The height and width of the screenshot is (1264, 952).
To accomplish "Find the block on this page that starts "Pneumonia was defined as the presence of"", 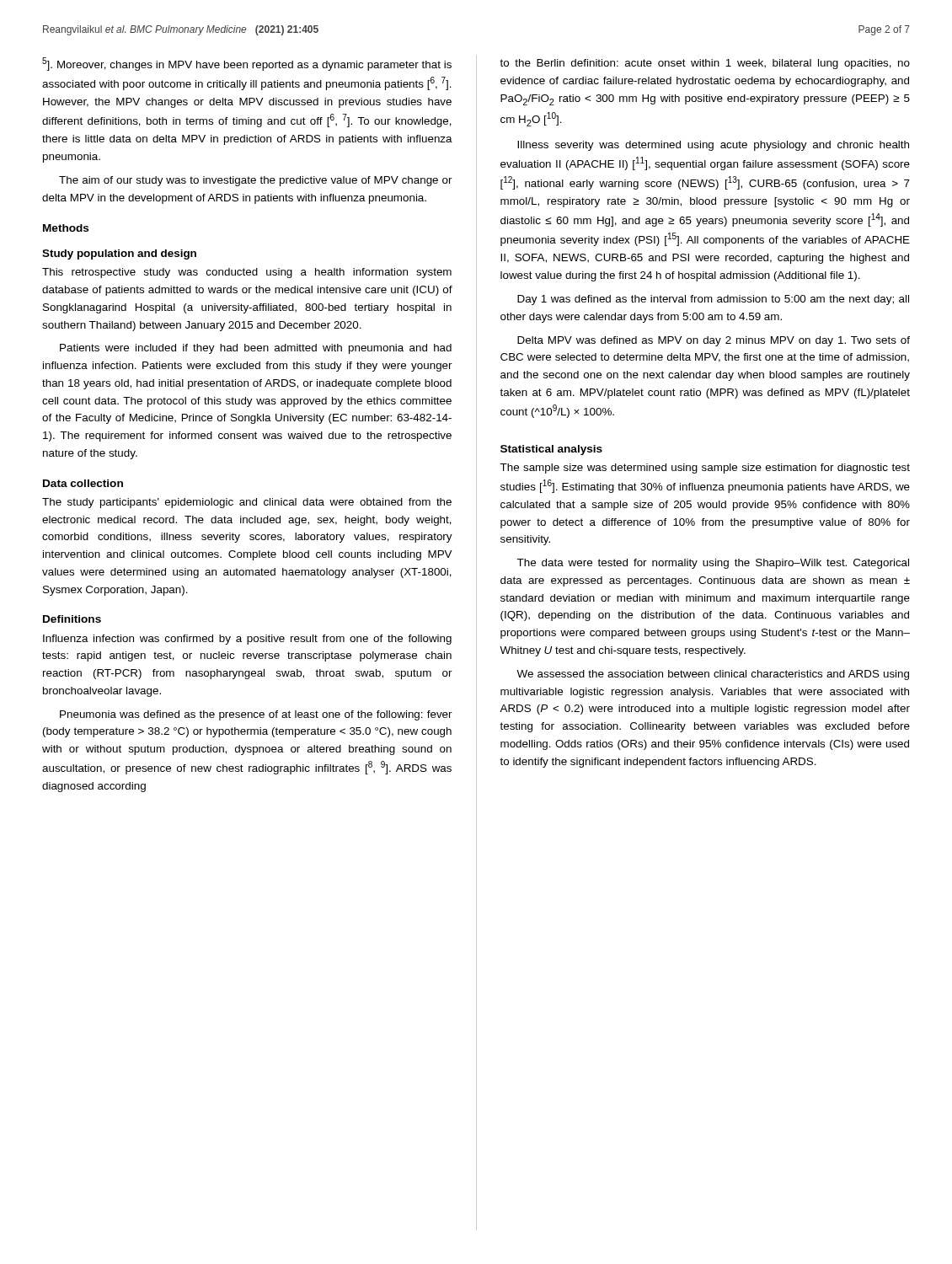I will point(247,750).
